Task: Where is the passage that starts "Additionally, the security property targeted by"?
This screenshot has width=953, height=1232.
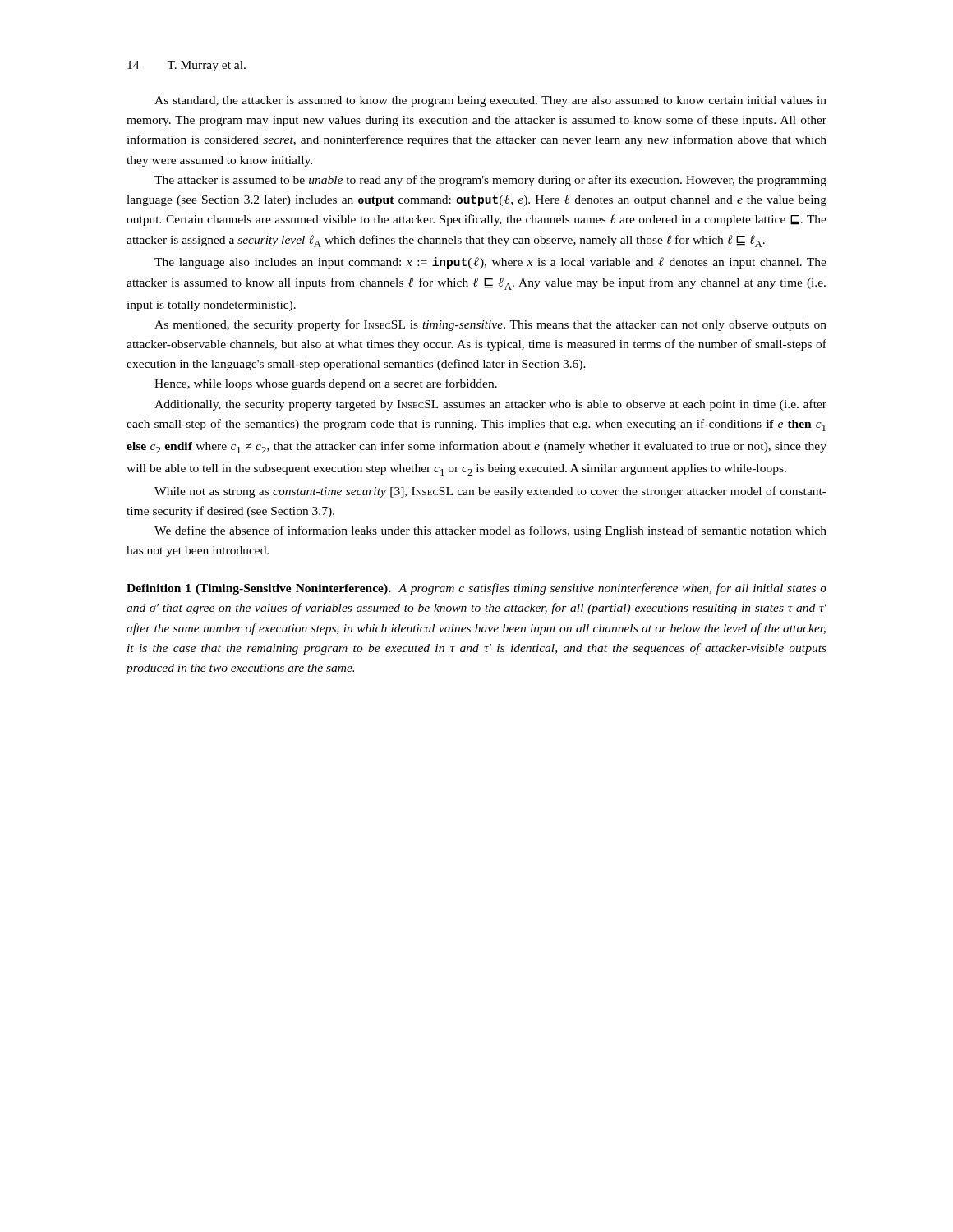Action: click(476, 437)
